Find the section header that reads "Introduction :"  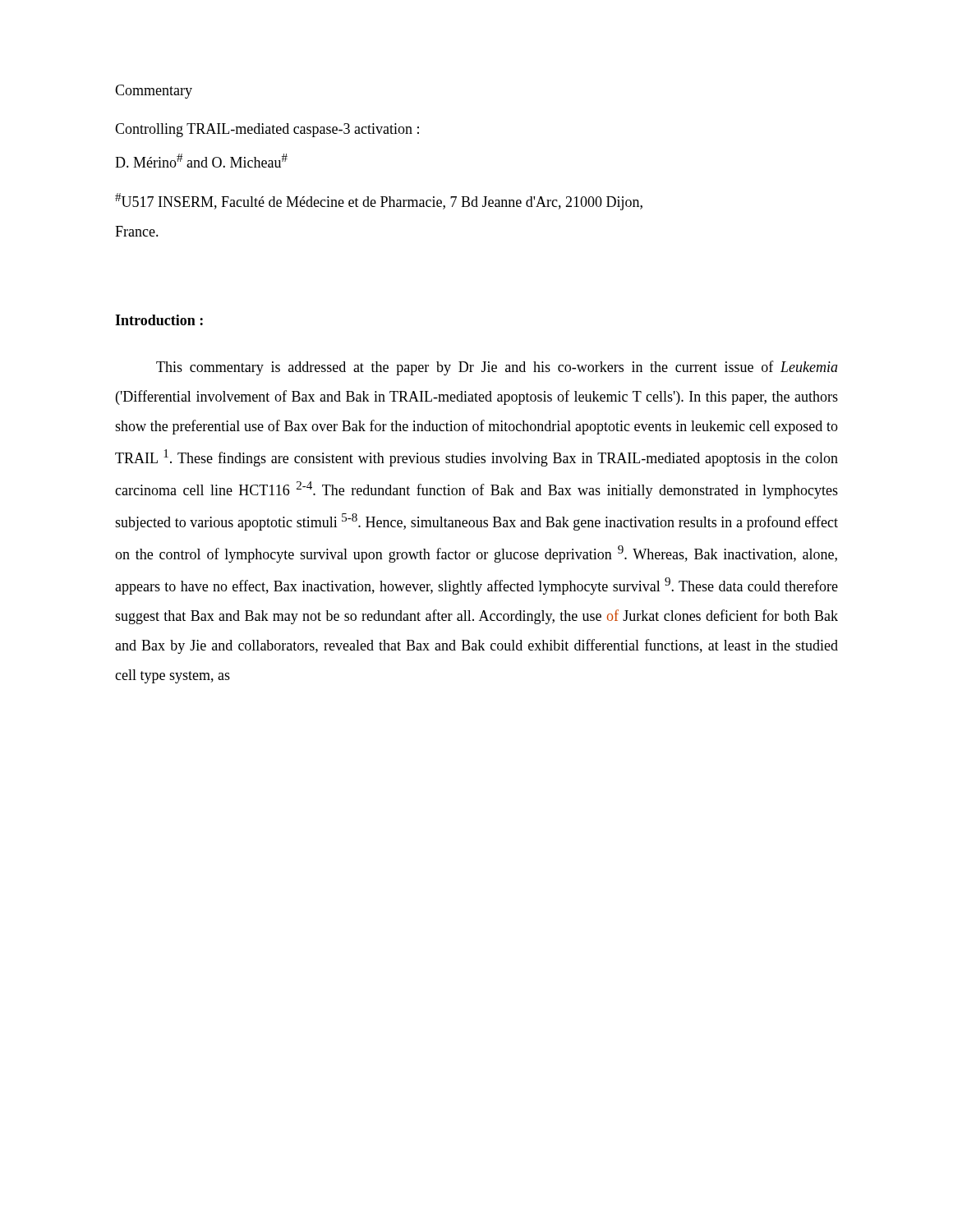pyautogui.click(x=159, y=320)
